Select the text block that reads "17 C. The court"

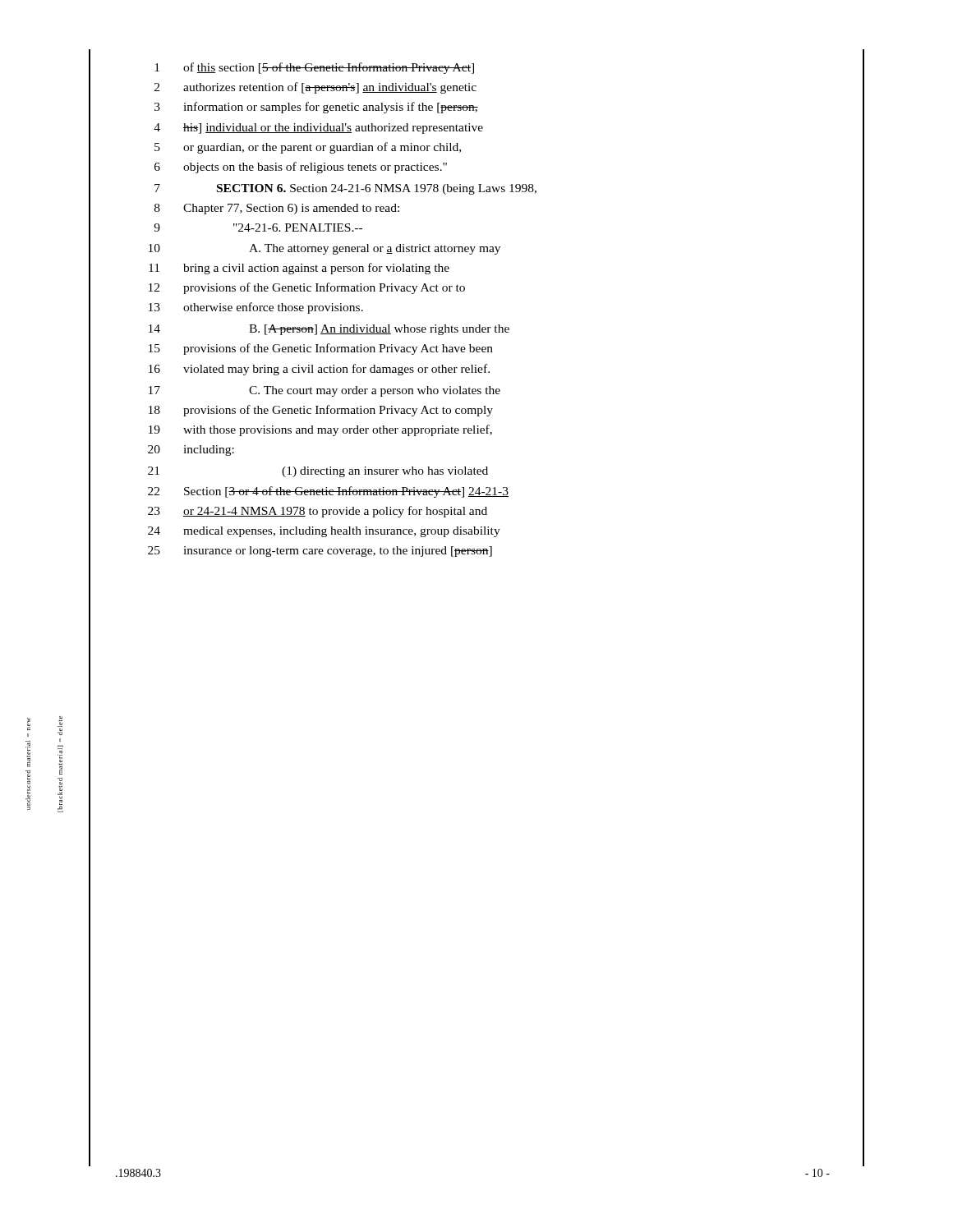coord(472,390)
